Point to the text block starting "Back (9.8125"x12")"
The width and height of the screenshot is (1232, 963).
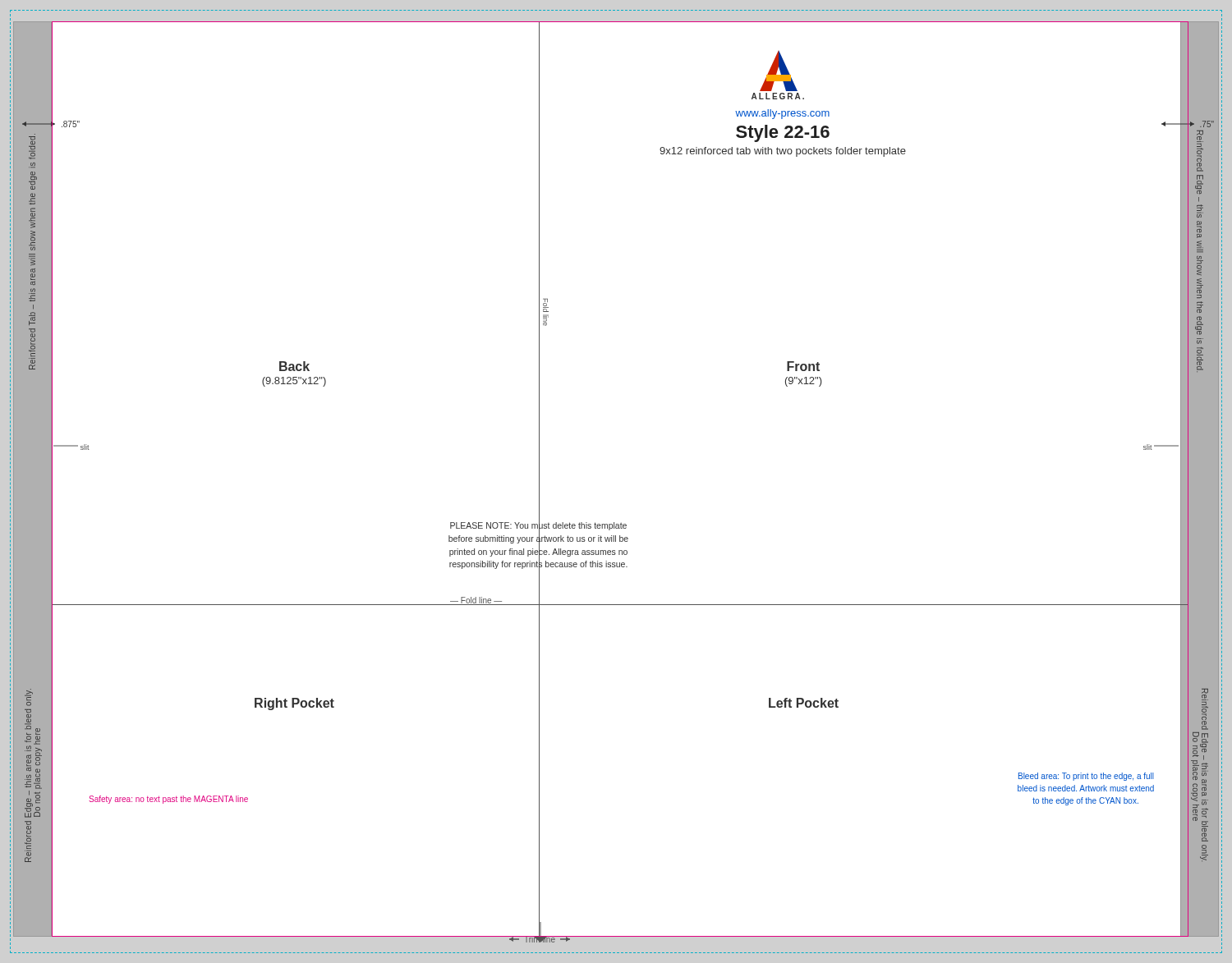click(294, 373)
